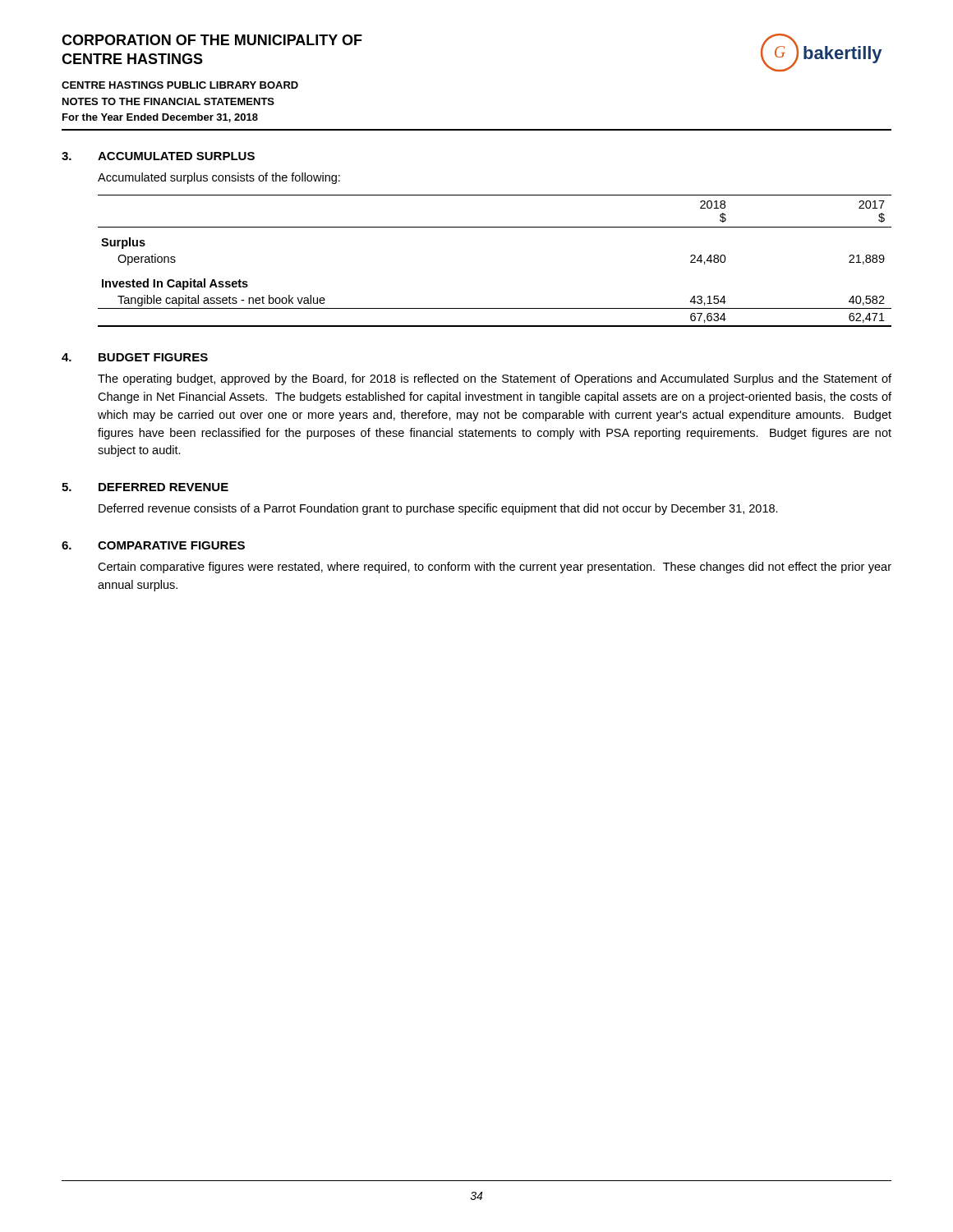Click on the table containing "2018 $"

pyautogui.click(x=495, y=261)
